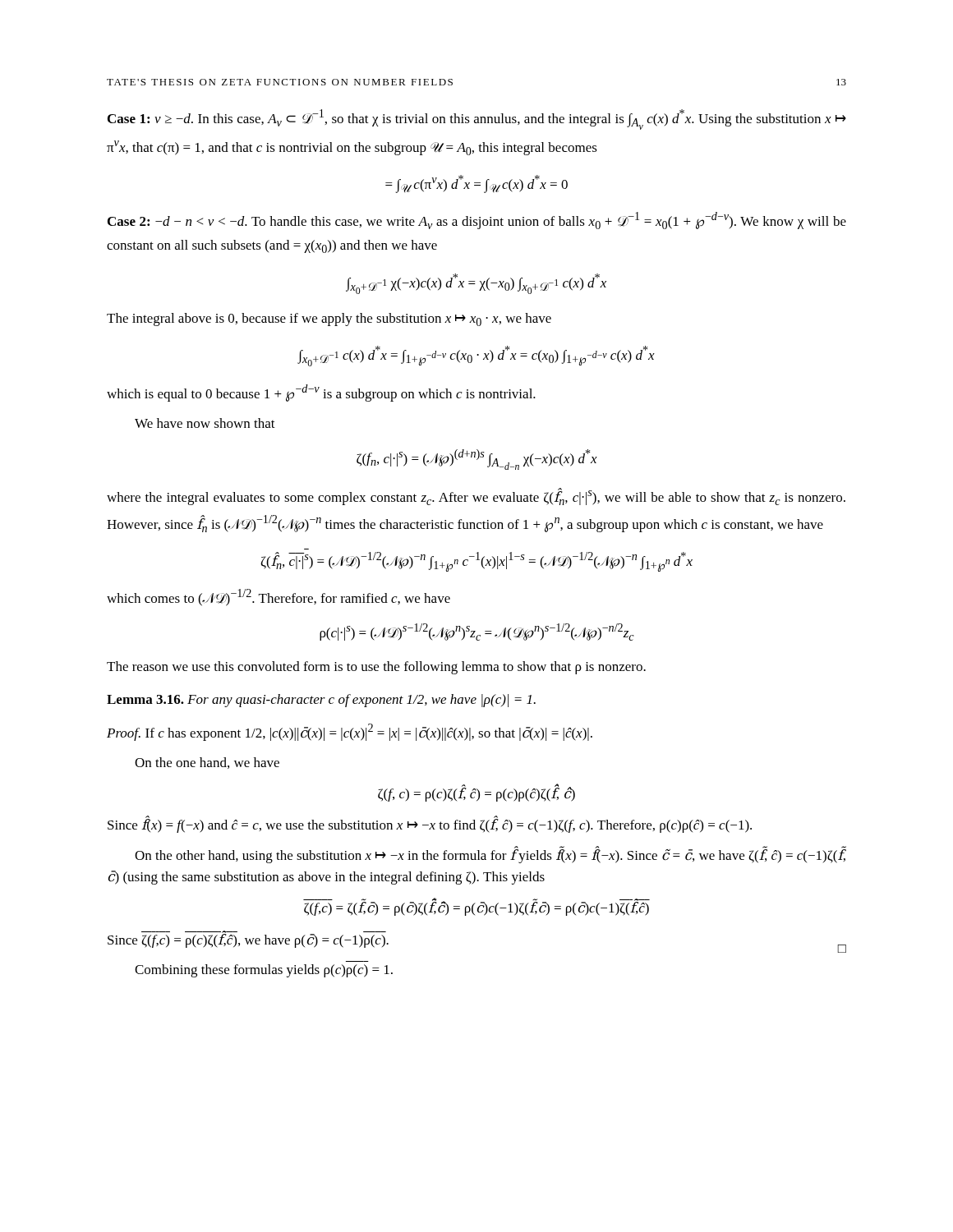The height and width of the screenshot is (1232, 953).
Task: Where is the formula that starts "ζ(f, c) = ρ(c)ζ(f̂,"?
Action: [476, 794]
